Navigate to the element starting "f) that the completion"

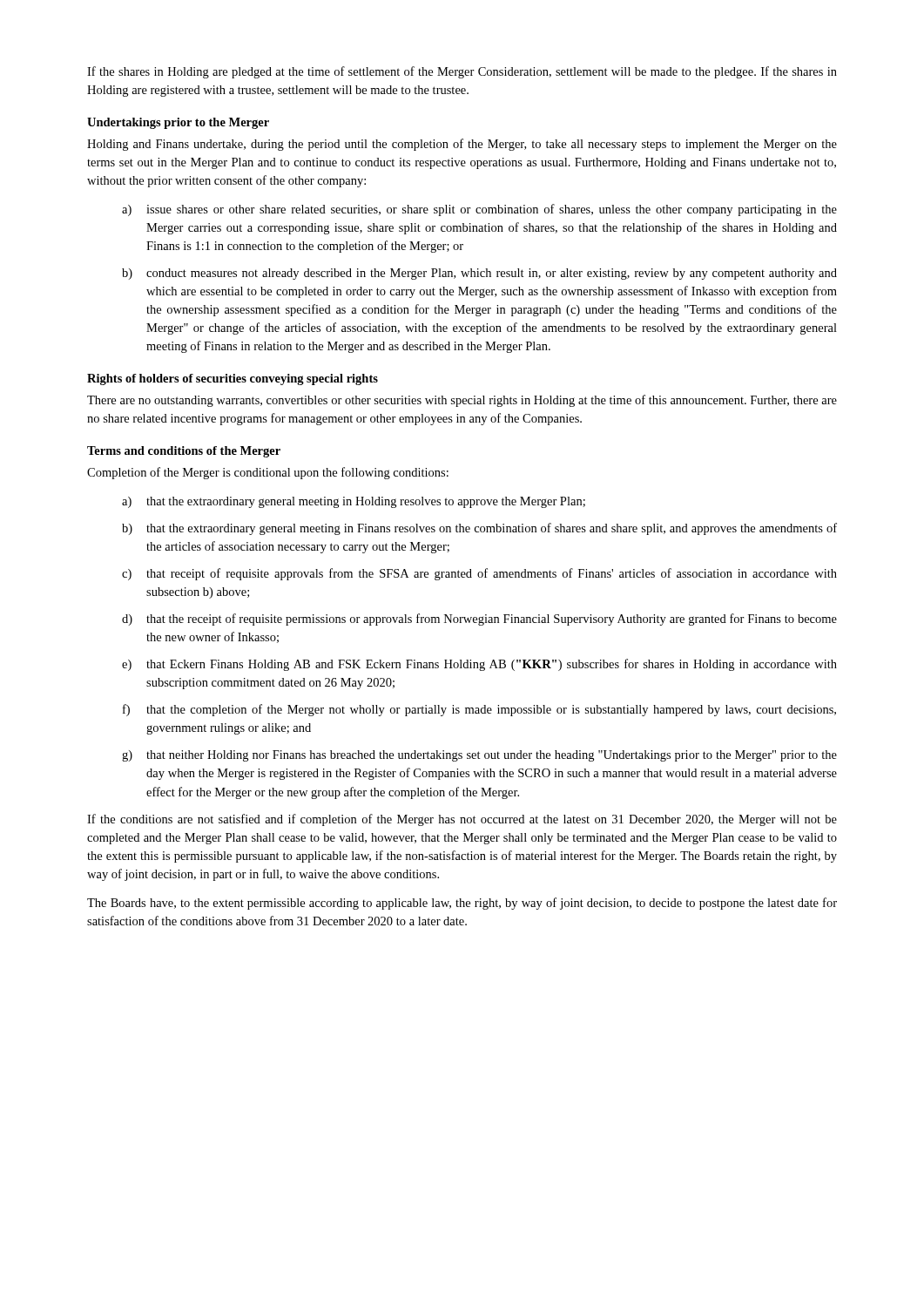pos(479,719)
